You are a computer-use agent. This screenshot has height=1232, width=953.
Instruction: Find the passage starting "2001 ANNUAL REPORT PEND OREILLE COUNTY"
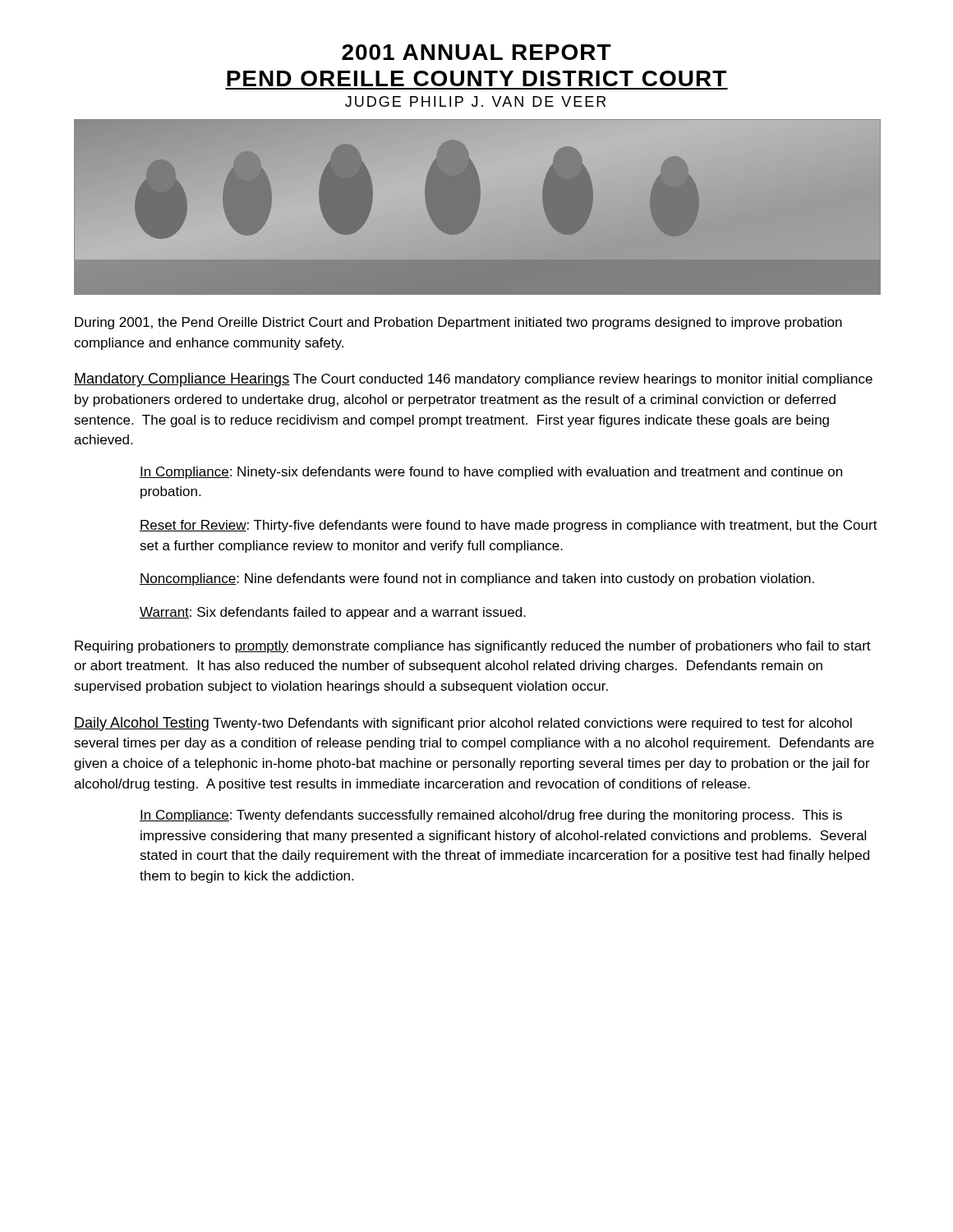point(476,75)
